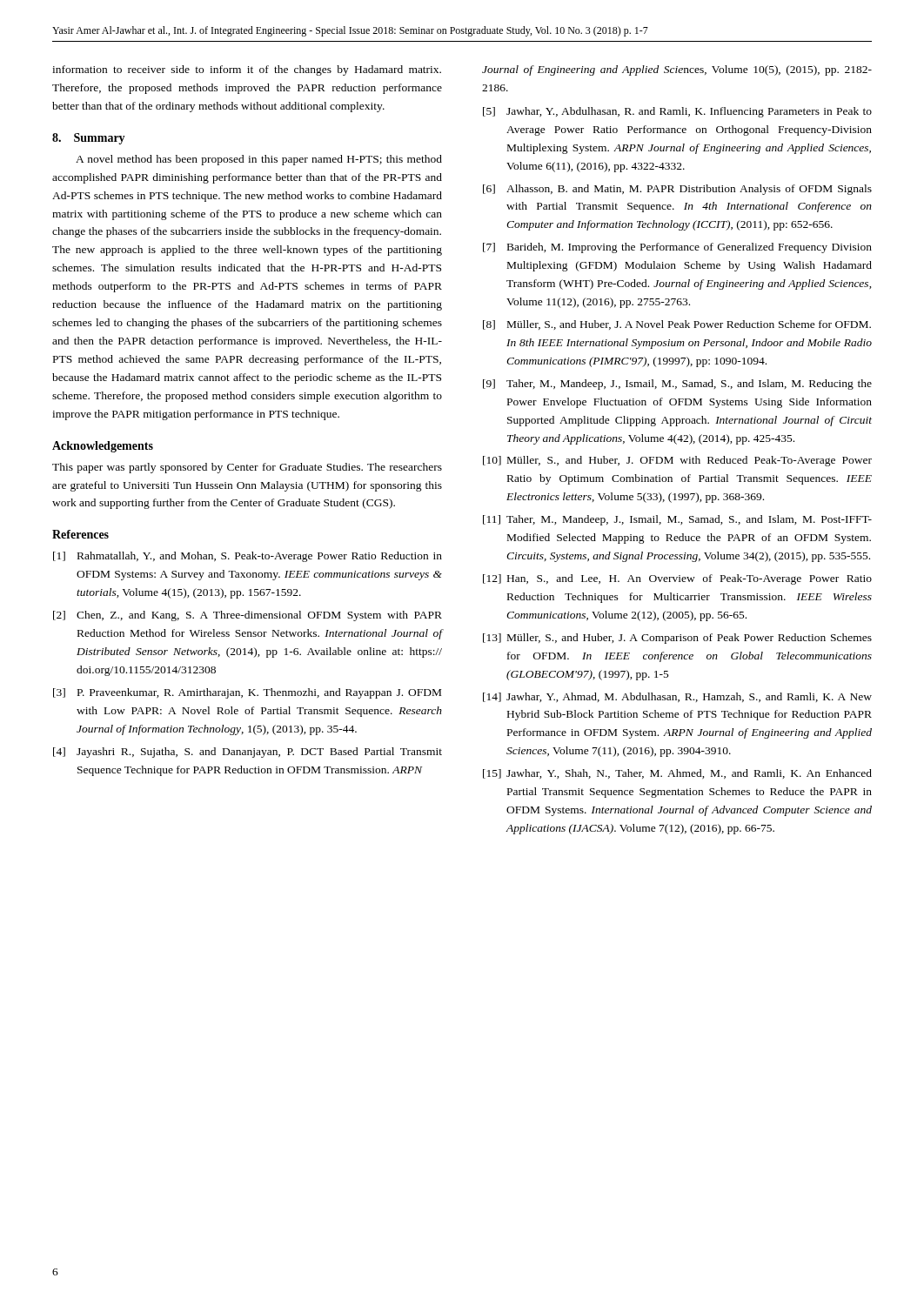Locate the text starting "[4] Jayashri R., Sujatha, S. and"

click(247, 761)
